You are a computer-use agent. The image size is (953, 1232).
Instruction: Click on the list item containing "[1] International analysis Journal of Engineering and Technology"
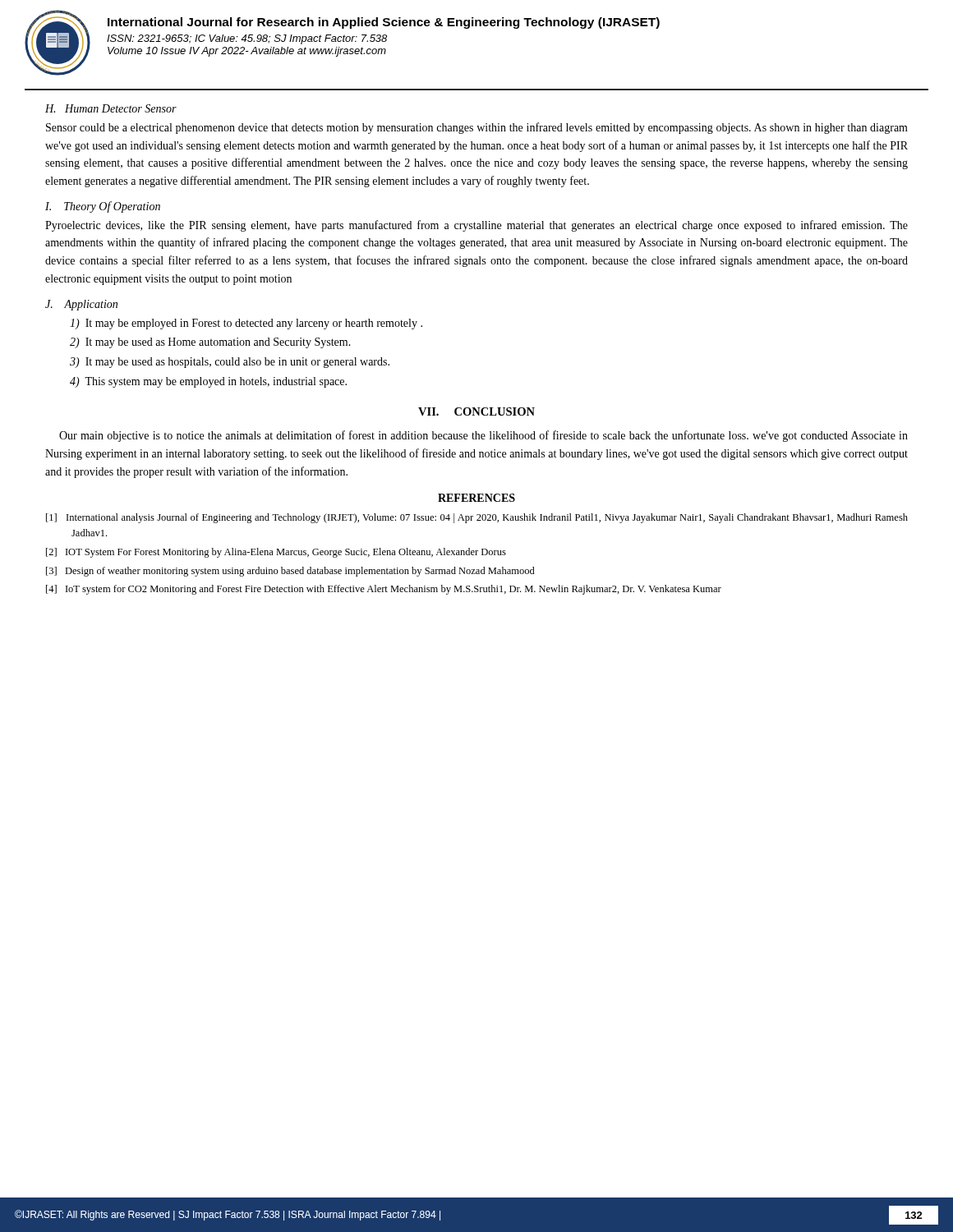pos(476,525)
